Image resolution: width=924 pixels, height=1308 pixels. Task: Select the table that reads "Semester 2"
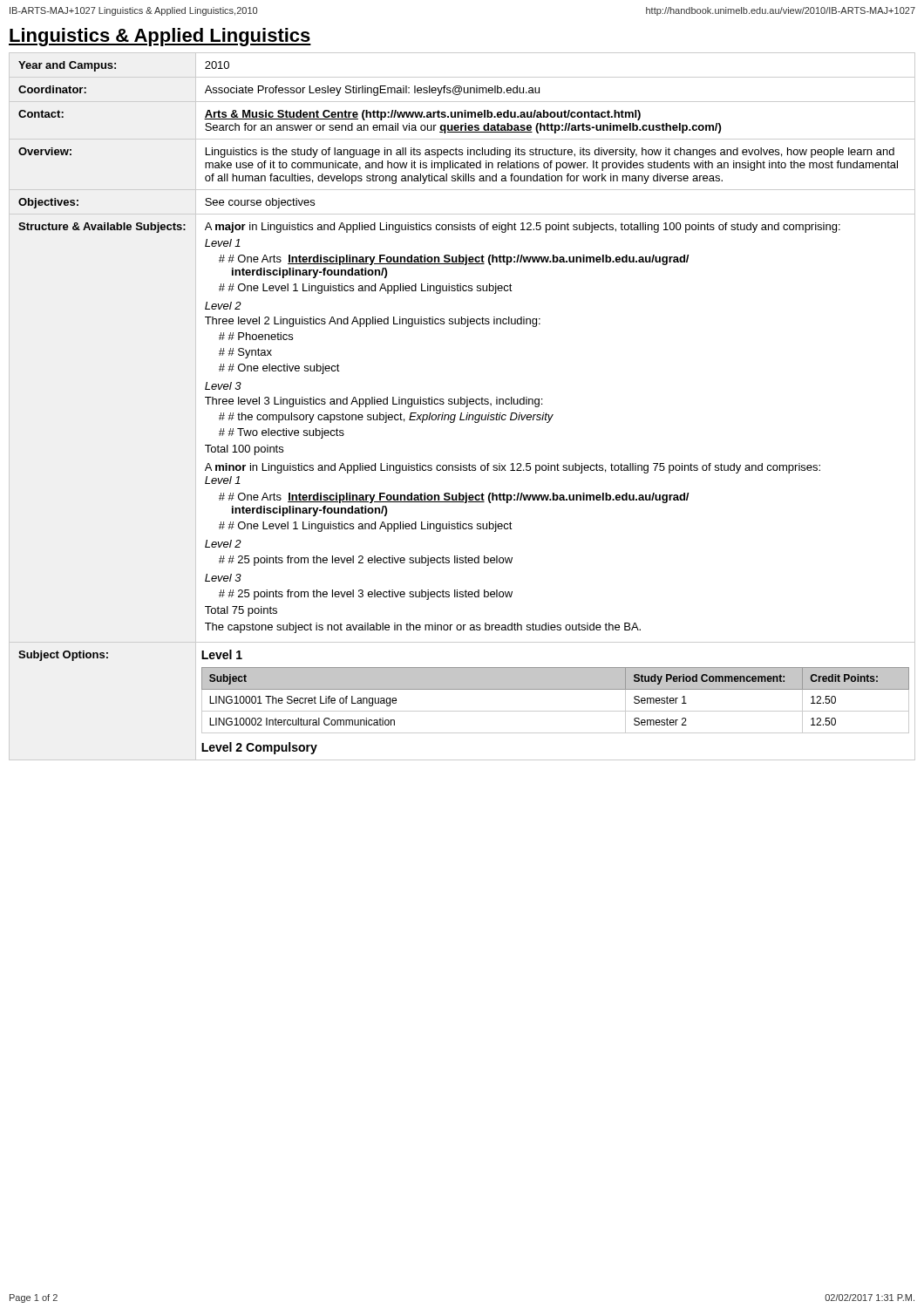coord(462,701)
